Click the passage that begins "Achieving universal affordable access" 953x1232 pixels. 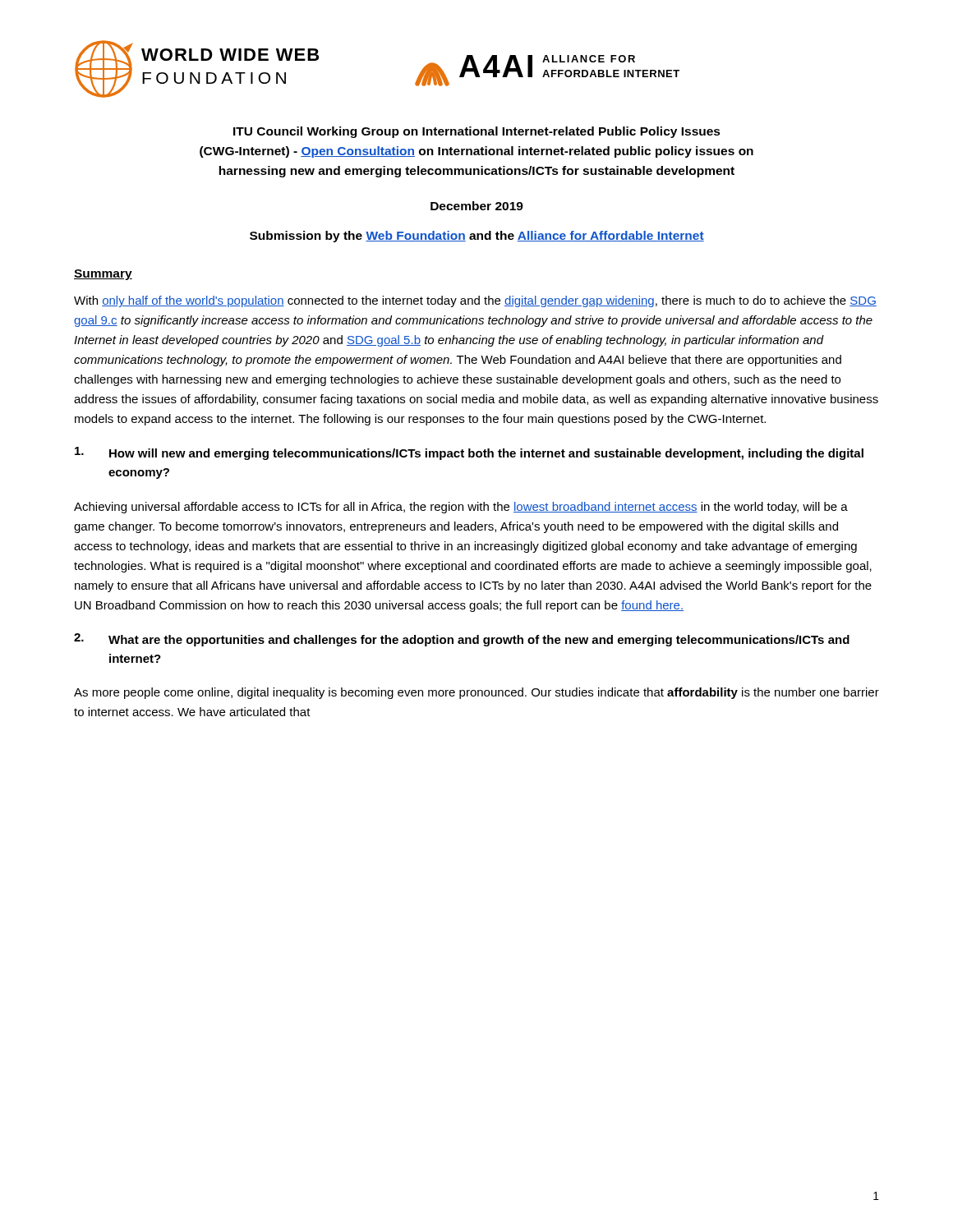(473, 555)
